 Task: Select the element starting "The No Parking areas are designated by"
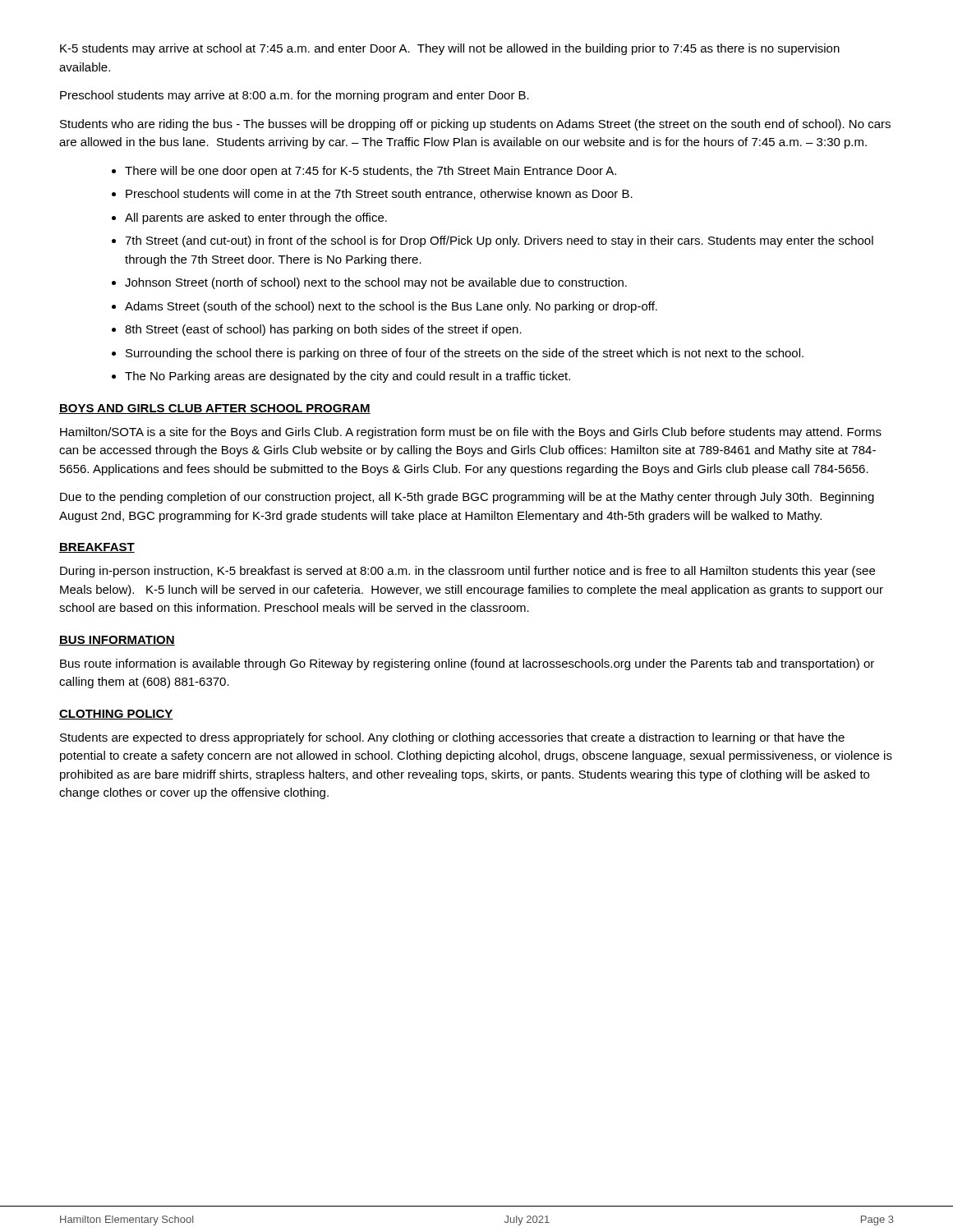coord(348,376)
